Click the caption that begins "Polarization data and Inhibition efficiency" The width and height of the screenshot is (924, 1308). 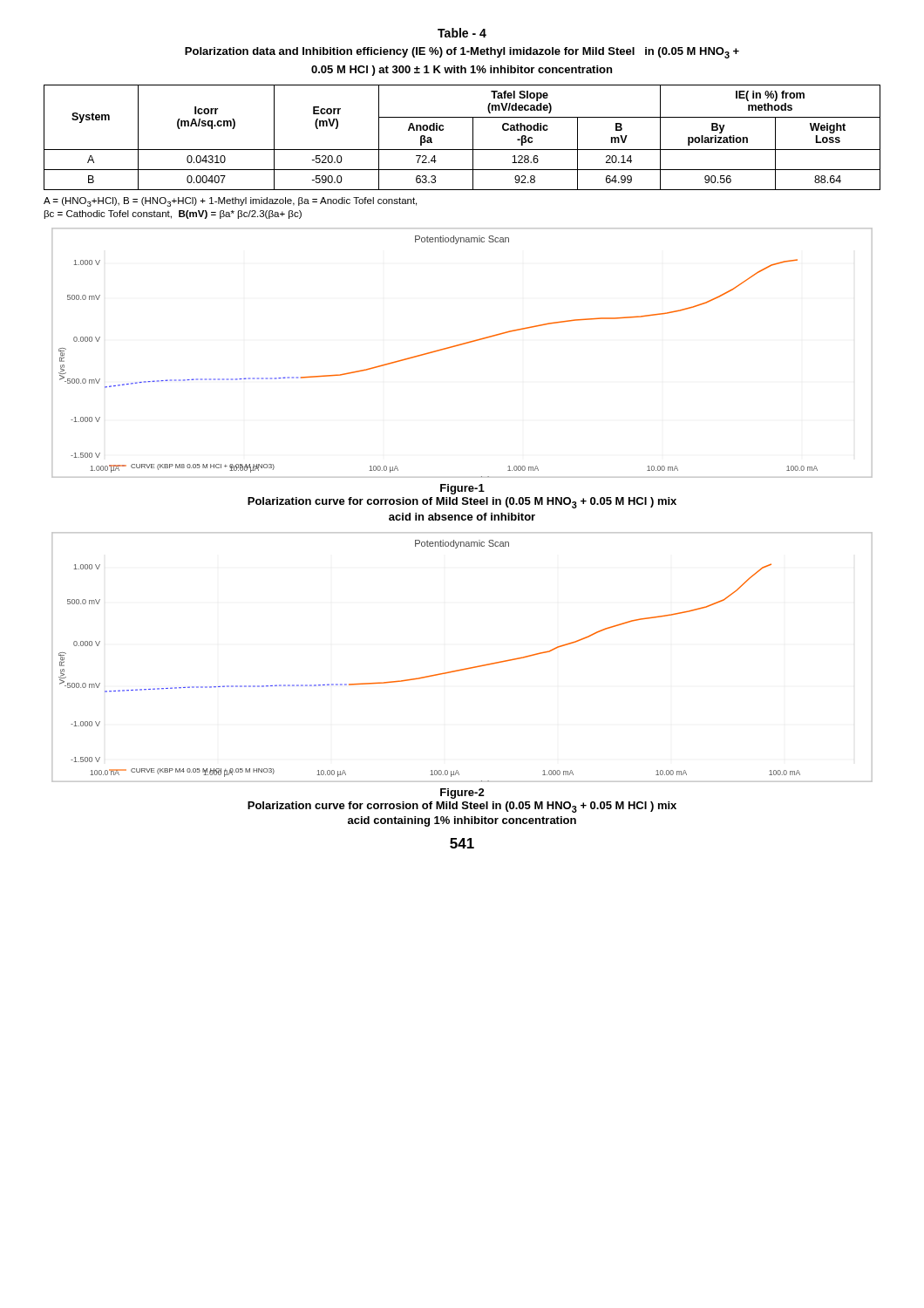pos(462,60)
